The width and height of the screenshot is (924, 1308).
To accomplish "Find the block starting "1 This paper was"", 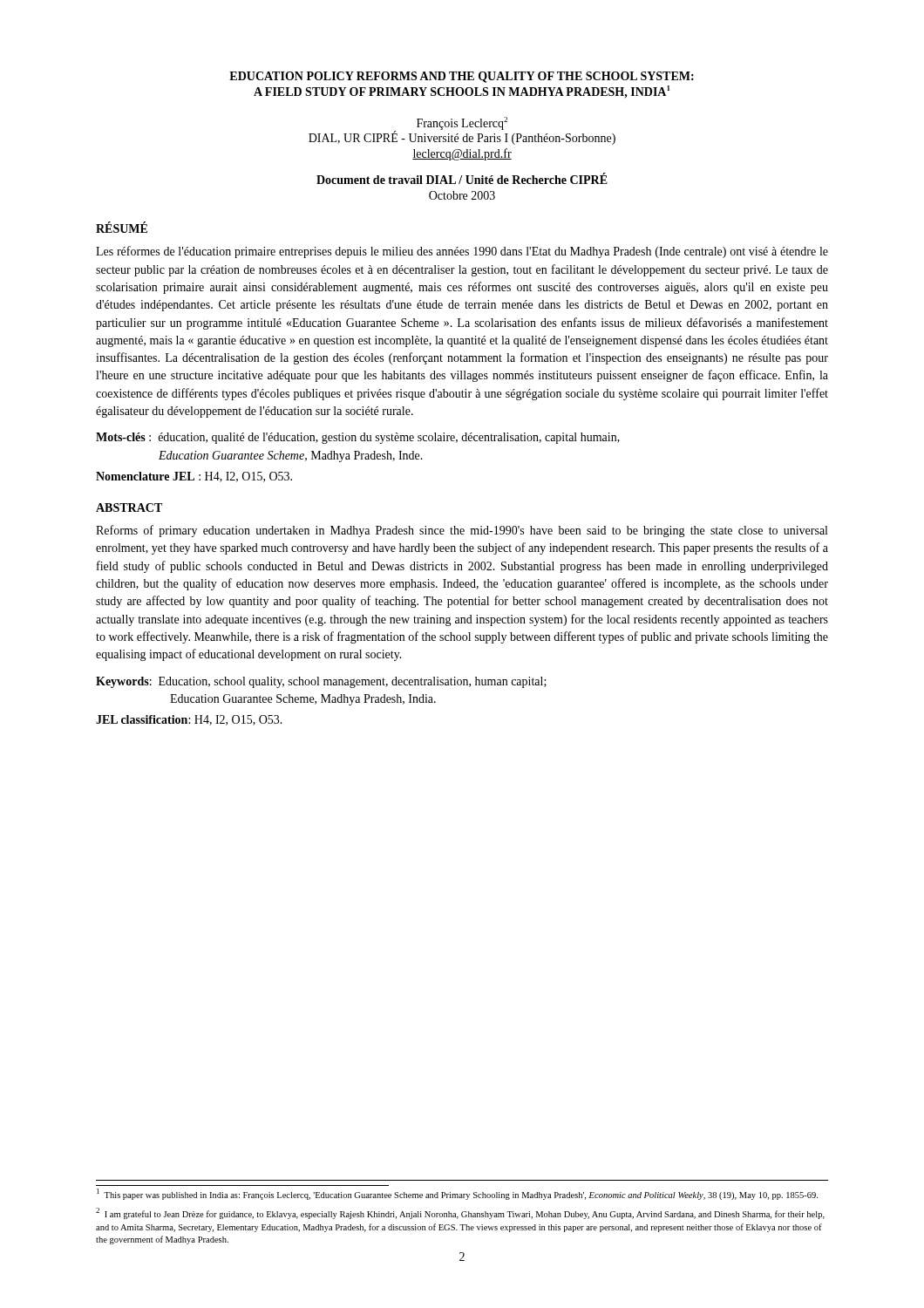I will pos(457,1193).
